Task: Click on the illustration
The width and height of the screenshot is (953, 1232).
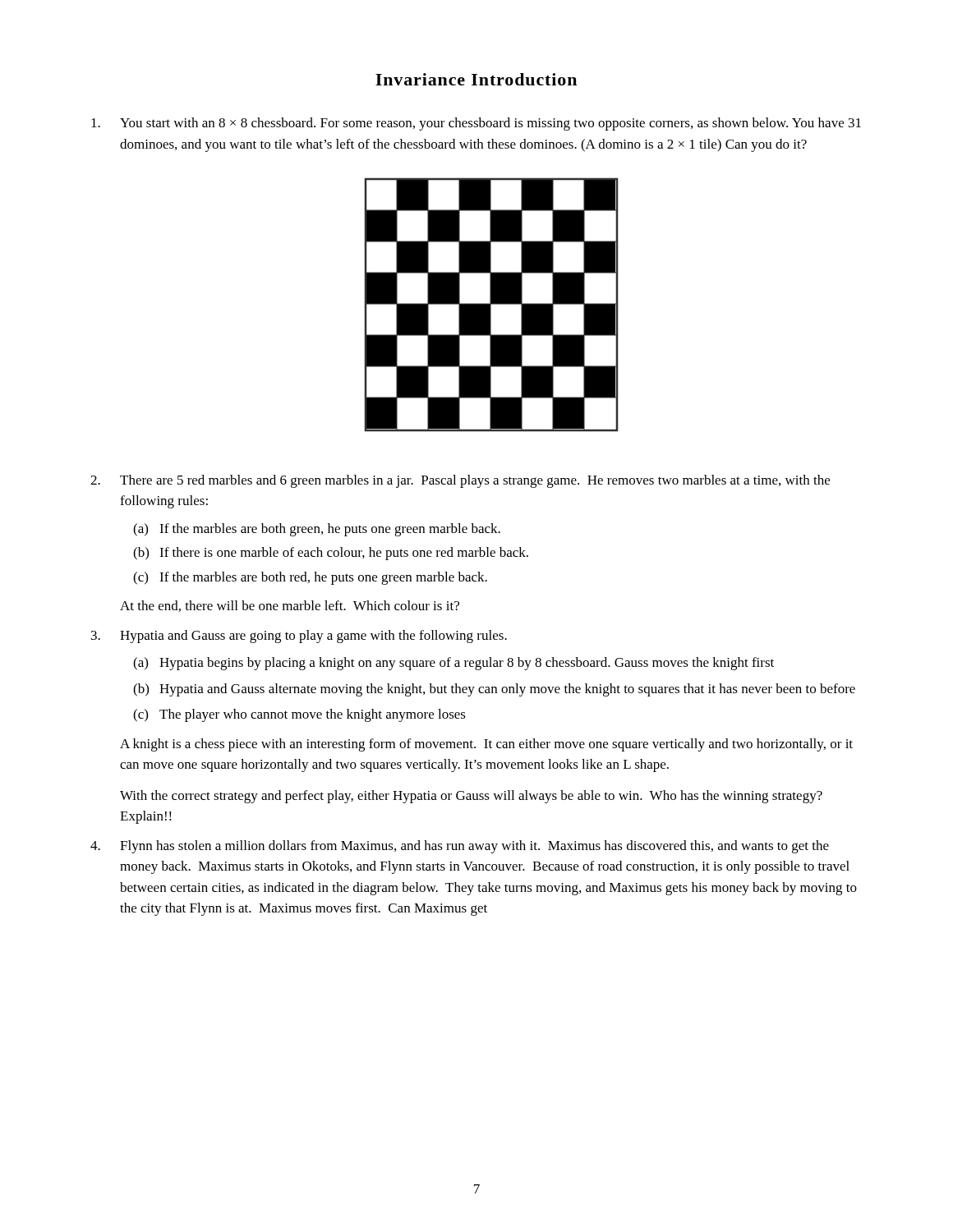Action: coord(491,308)
